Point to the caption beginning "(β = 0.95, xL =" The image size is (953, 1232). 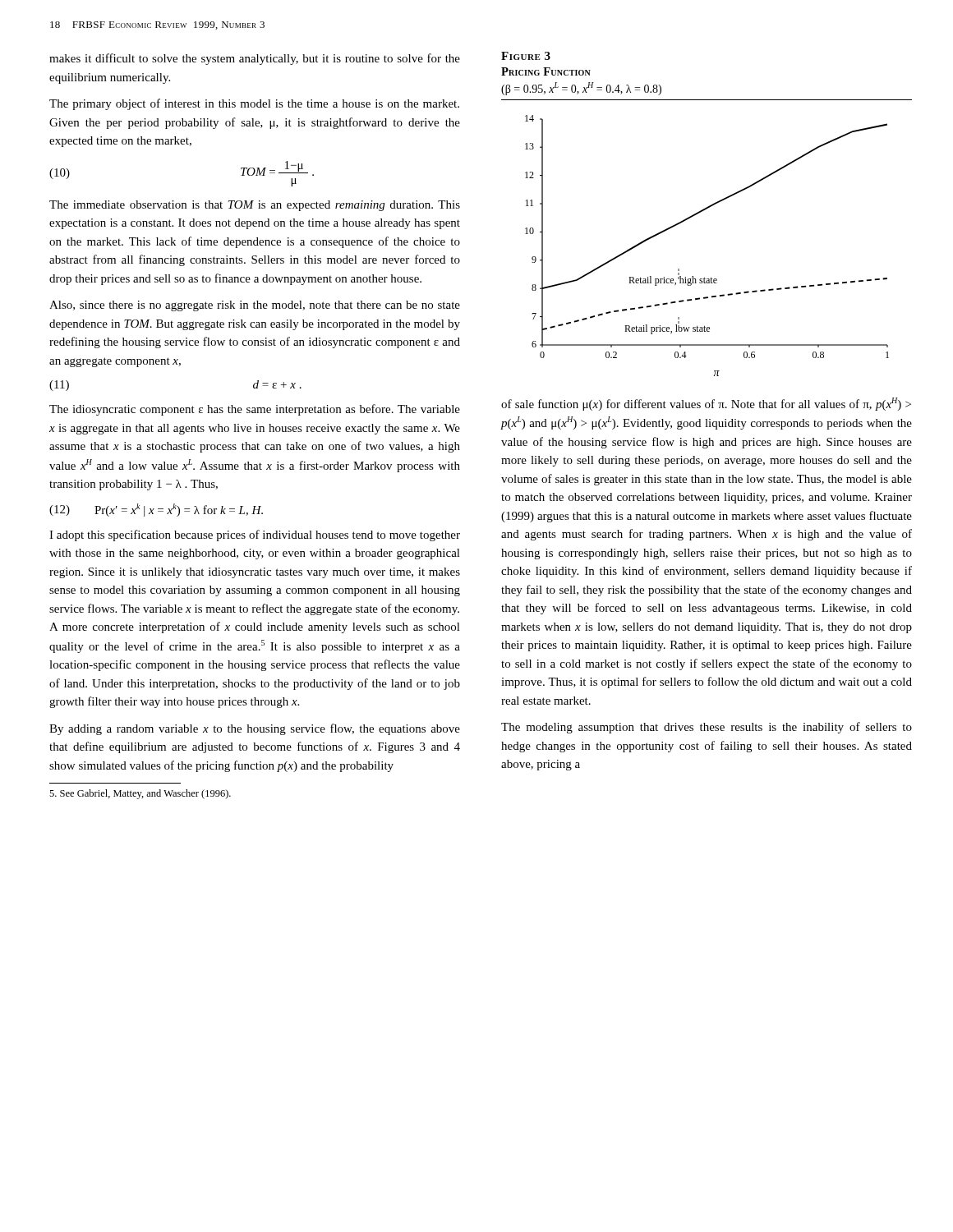[x=582, y=88]
